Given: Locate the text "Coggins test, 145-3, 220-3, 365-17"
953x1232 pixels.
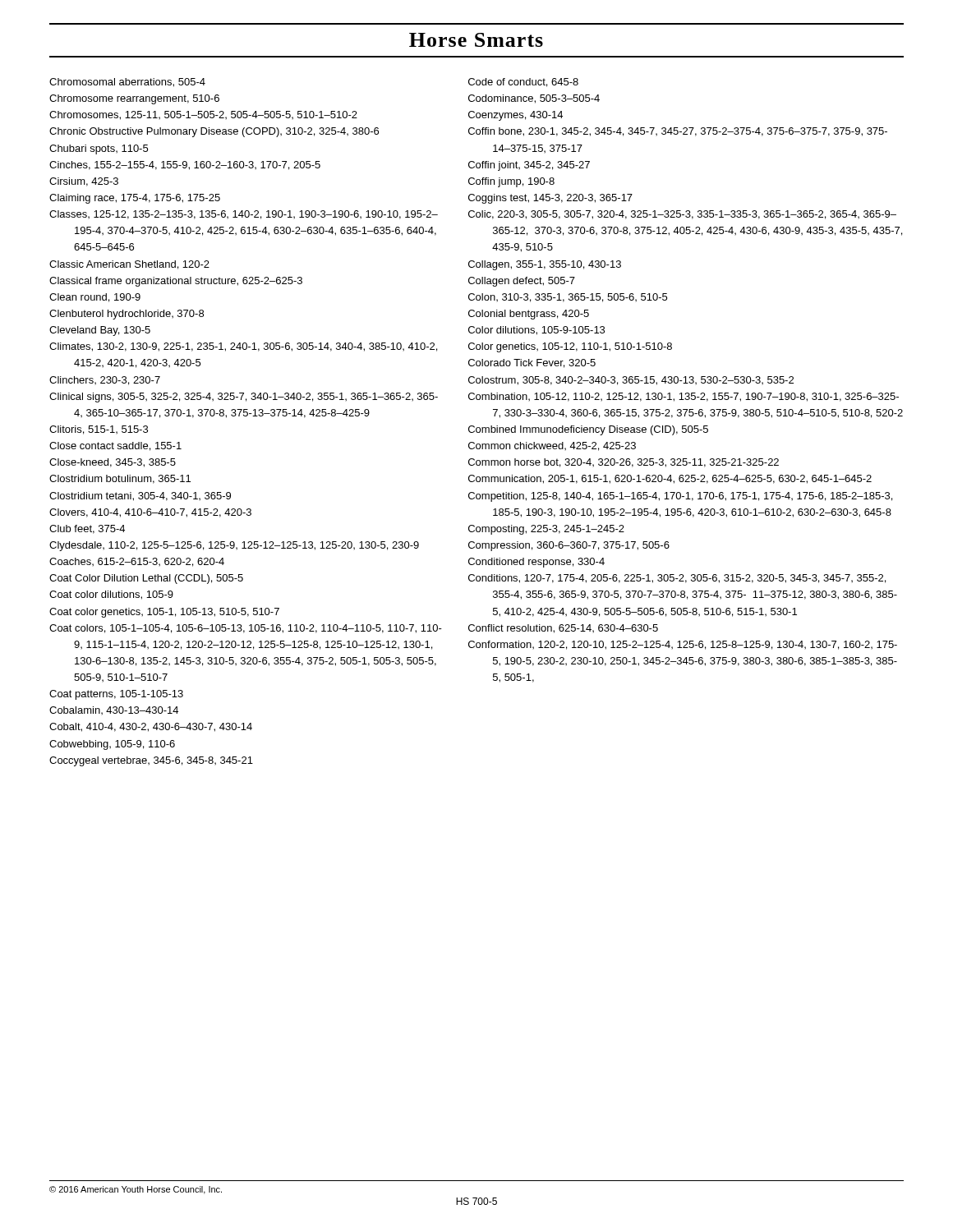Looking at the screenshot, I should (x=550, y=197).
